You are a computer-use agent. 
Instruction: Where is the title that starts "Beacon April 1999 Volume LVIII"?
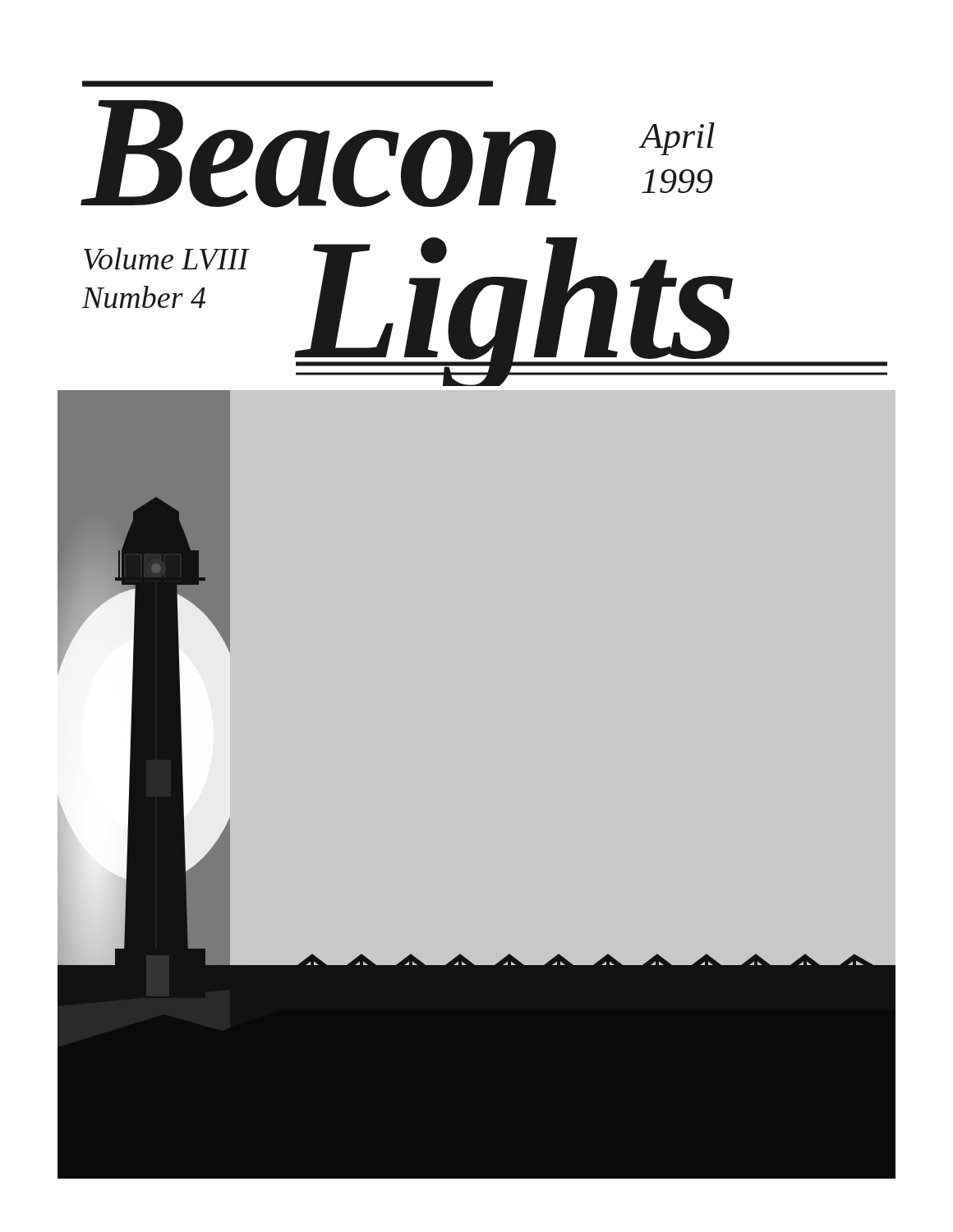point(476,214)
